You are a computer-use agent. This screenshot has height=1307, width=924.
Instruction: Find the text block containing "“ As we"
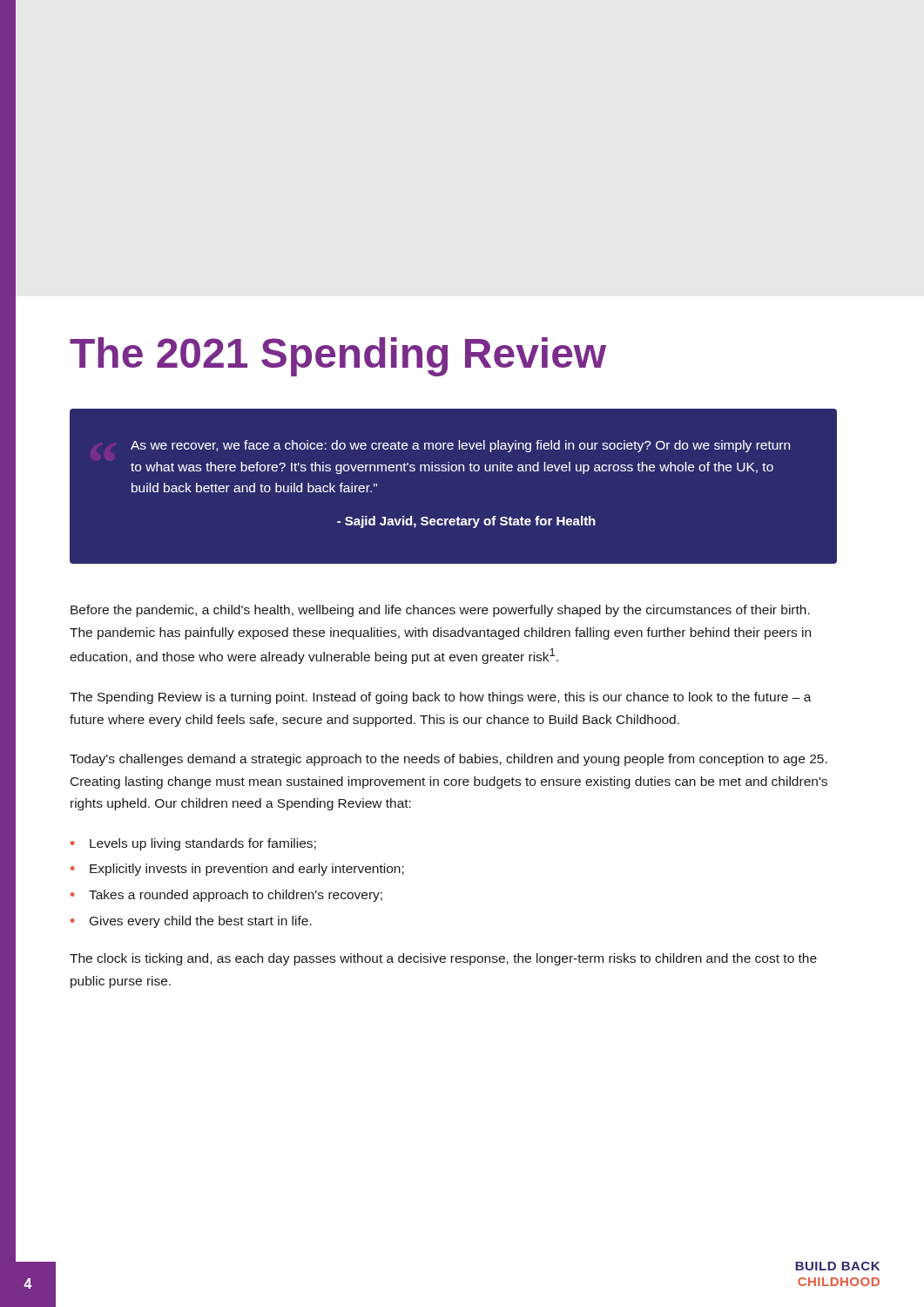coord(445,478)
